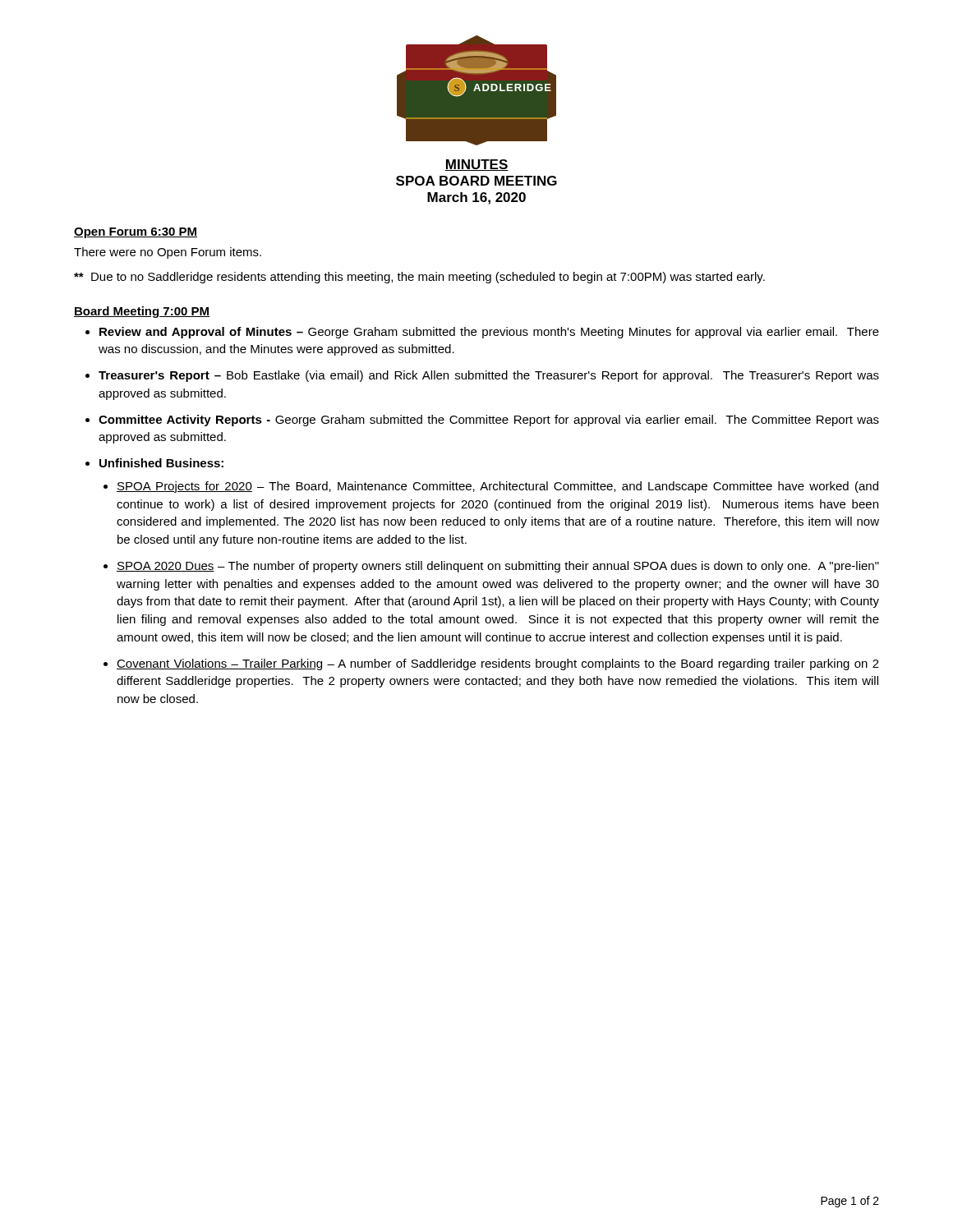
Task: Locate the block of text that opens with "There were no Open"
Action: tap(168, 252)
